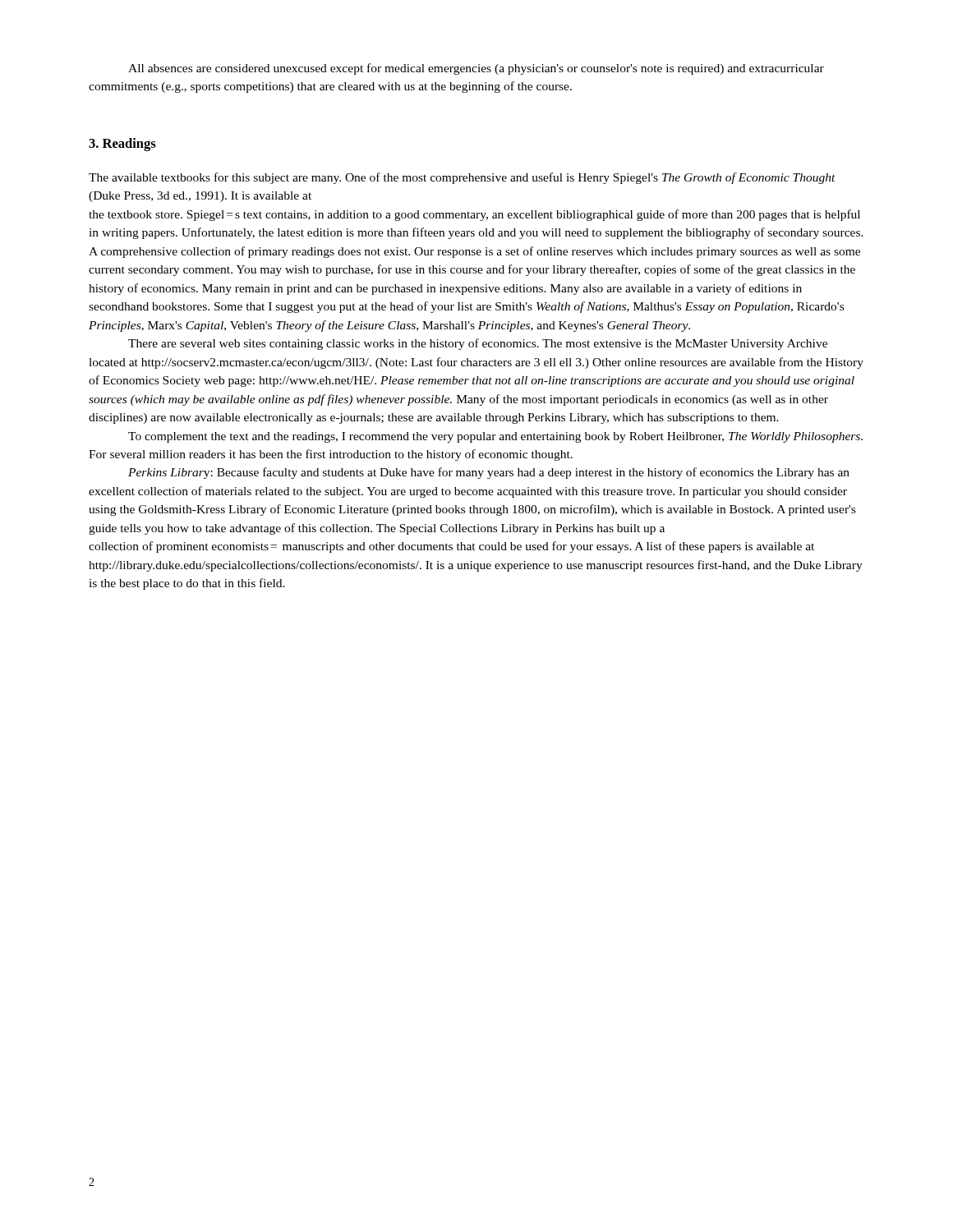Find the section header
The width and height of the screenshot is (953, 1232).
pos(122,143)
